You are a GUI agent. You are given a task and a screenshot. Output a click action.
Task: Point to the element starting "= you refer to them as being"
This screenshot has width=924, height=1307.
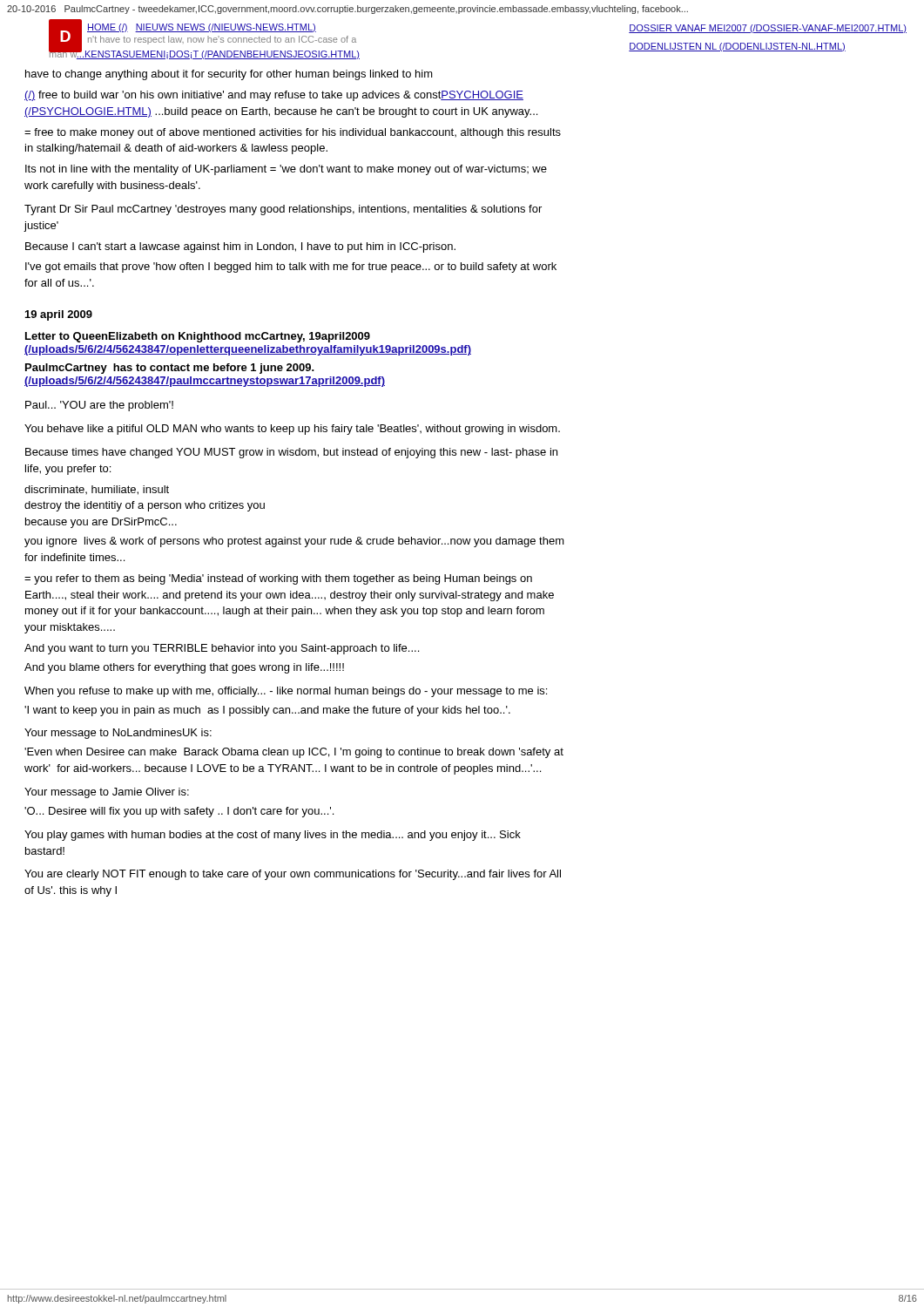click(289, 602)
